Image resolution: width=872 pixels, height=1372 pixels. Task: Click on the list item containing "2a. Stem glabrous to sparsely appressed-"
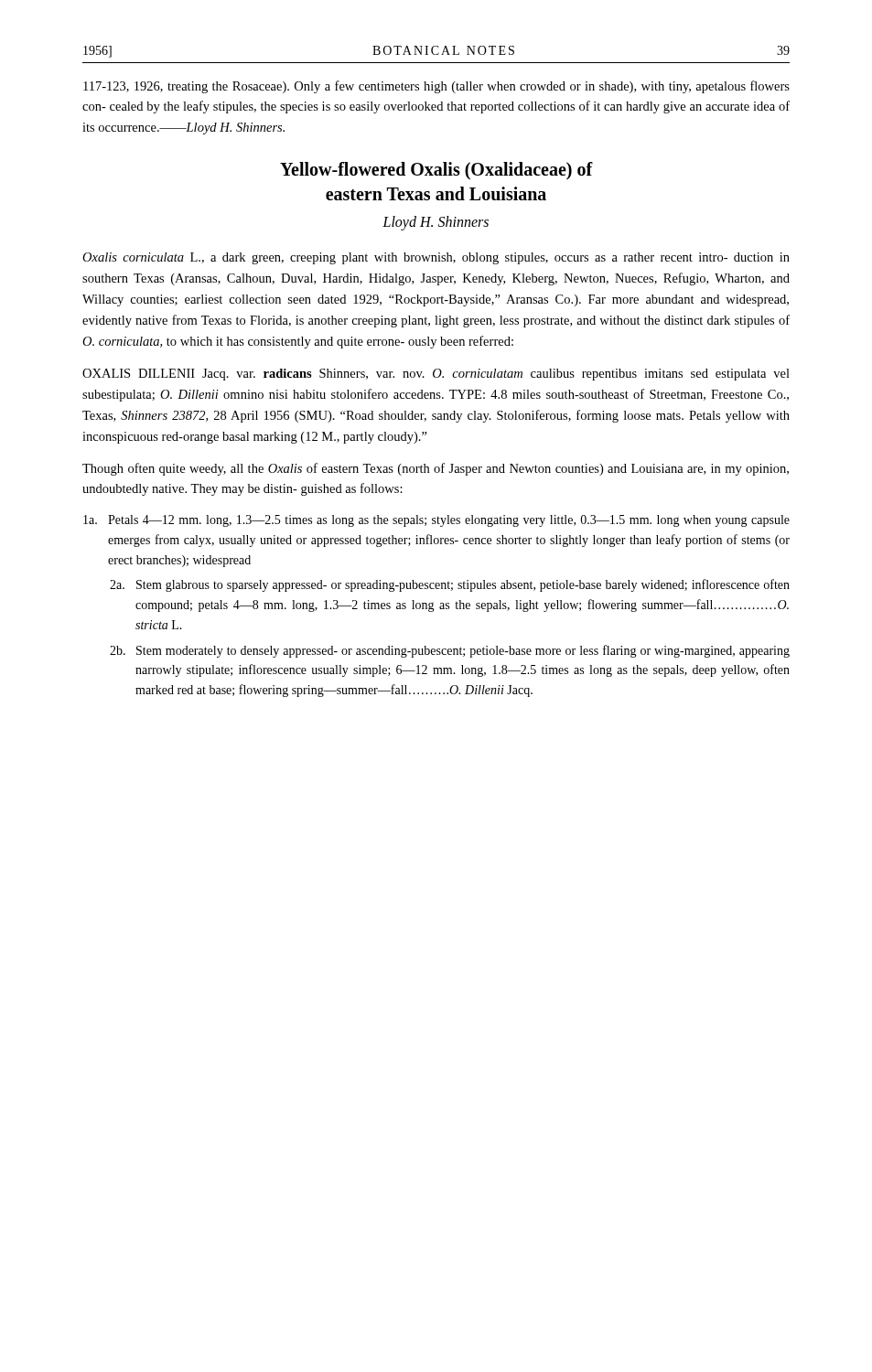point(450,605)
